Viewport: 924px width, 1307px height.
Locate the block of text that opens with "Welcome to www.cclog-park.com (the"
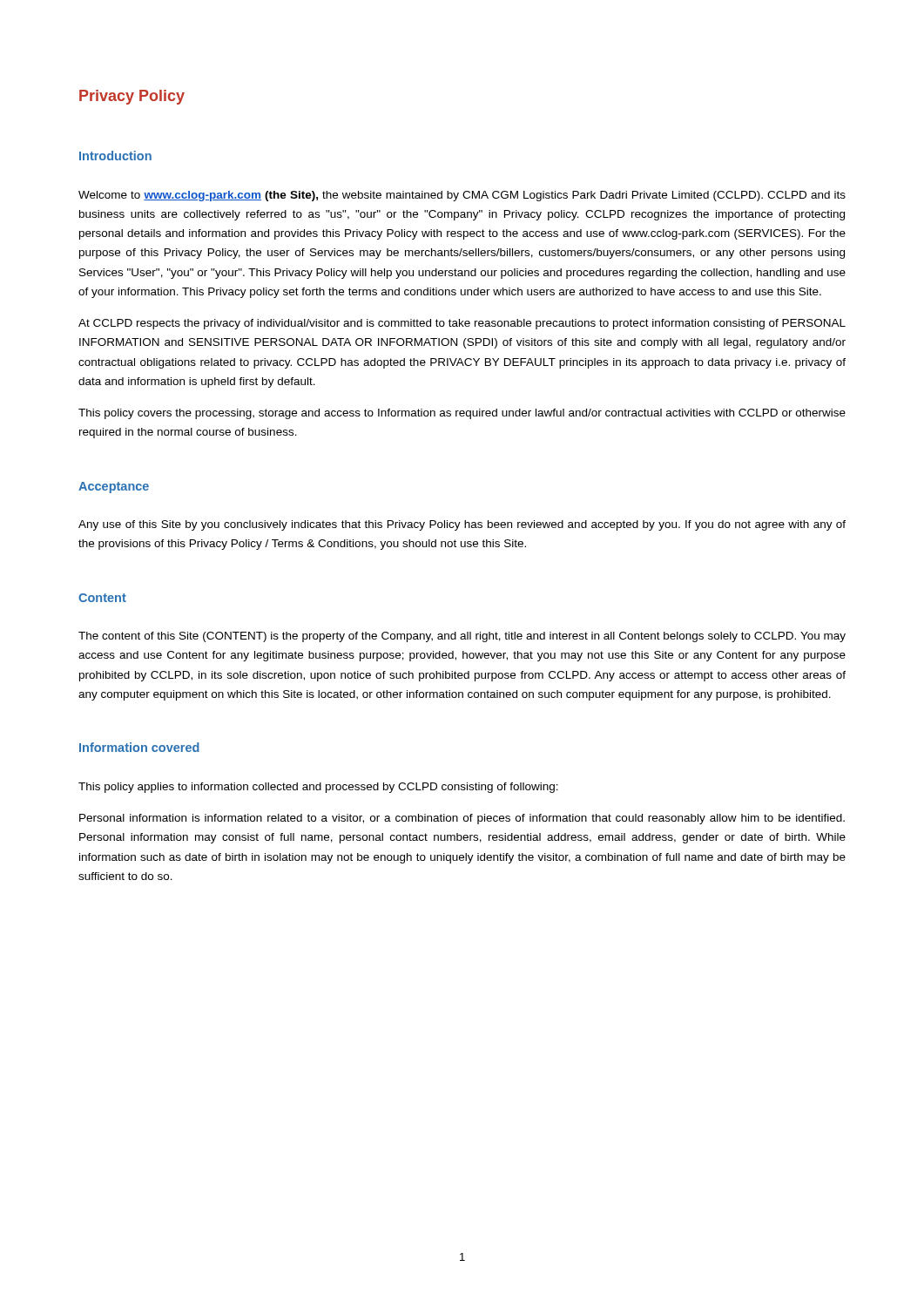pos(462,243)
